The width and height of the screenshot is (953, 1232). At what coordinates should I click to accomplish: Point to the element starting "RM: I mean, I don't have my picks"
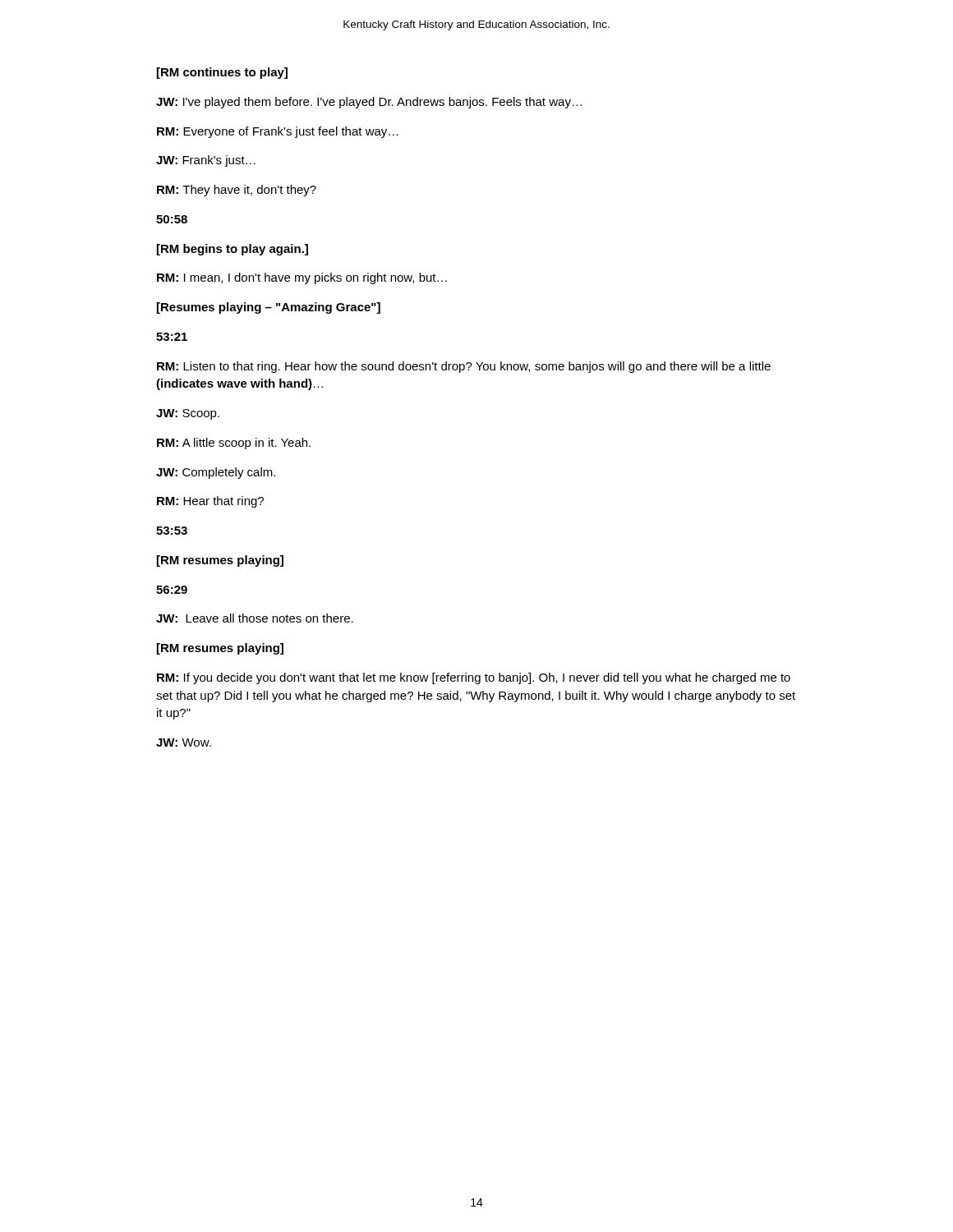[x=302, y=277]
